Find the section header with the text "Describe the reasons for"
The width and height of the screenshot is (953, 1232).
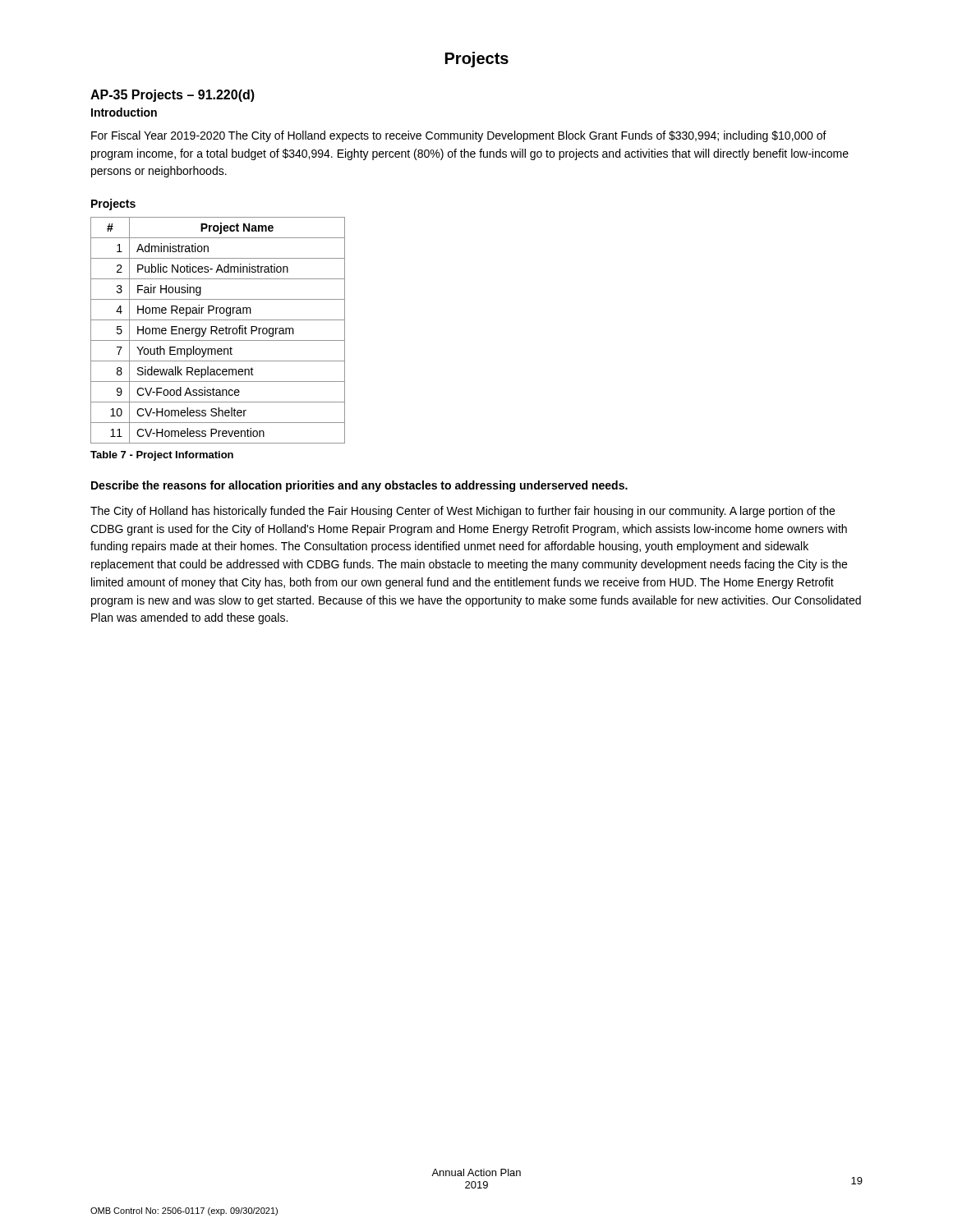tap(359, 485)
